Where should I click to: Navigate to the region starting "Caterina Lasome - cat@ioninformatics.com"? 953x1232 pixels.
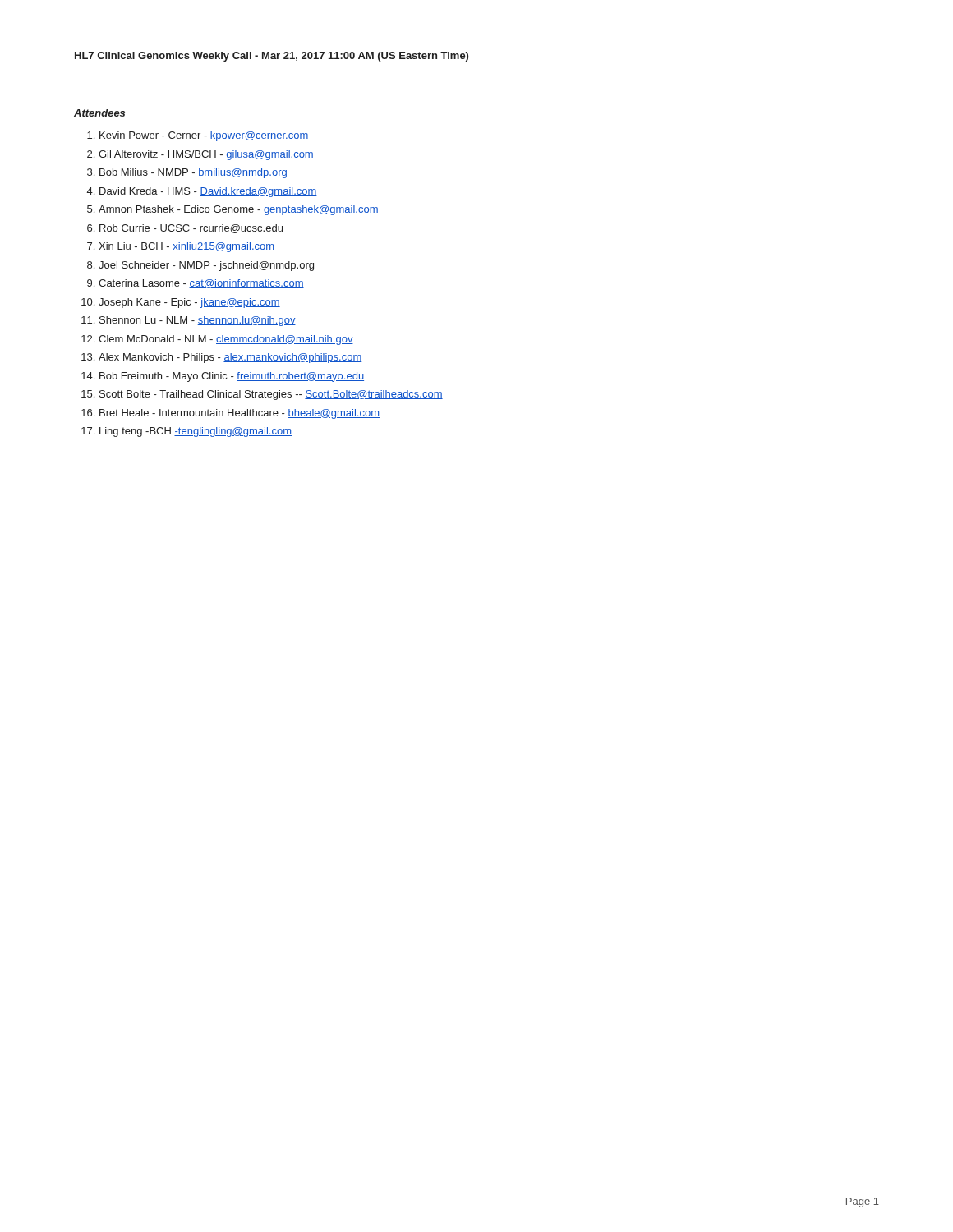point(201,283)
